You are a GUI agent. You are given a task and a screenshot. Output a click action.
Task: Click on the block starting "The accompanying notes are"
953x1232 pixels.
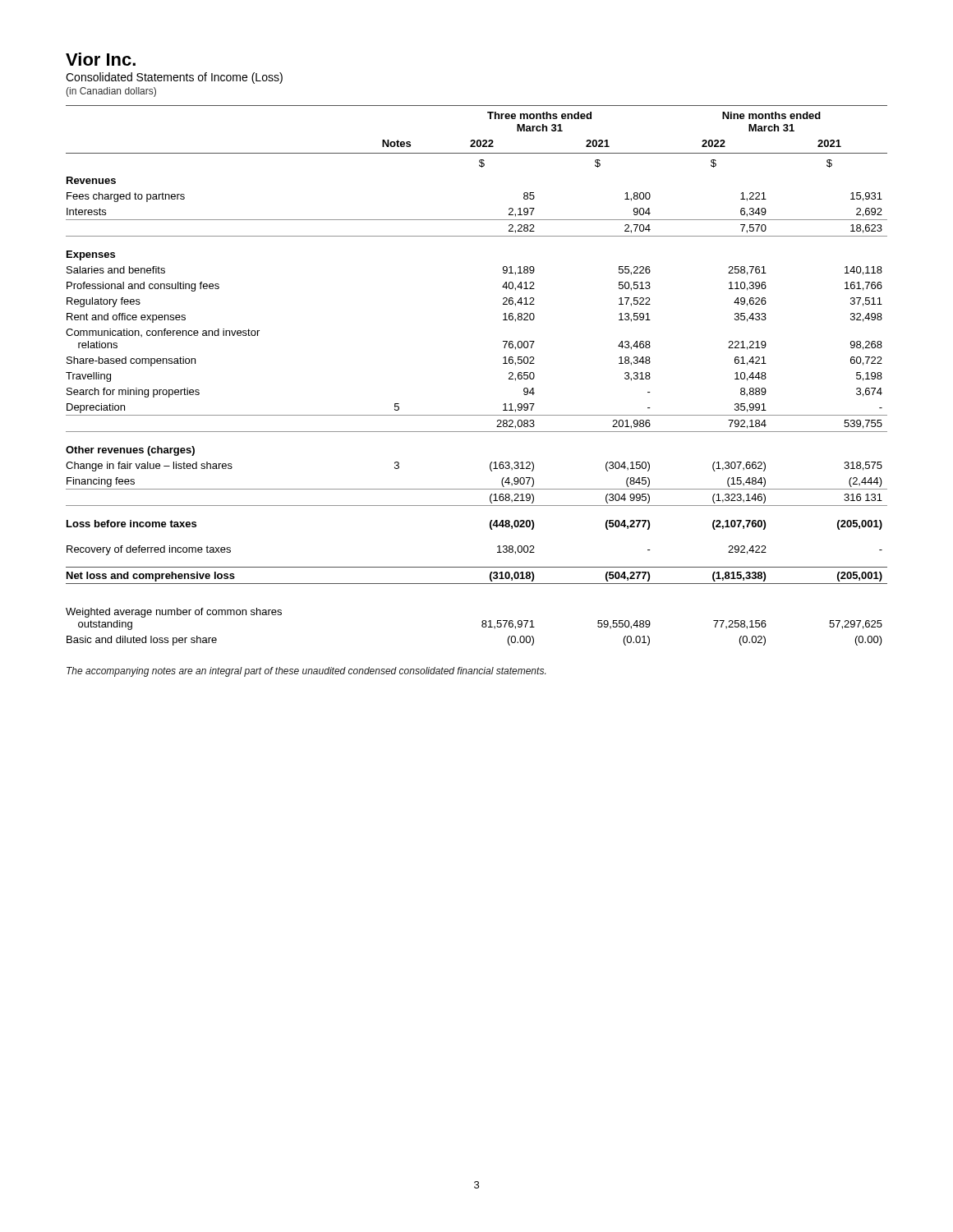coord(306,671)
